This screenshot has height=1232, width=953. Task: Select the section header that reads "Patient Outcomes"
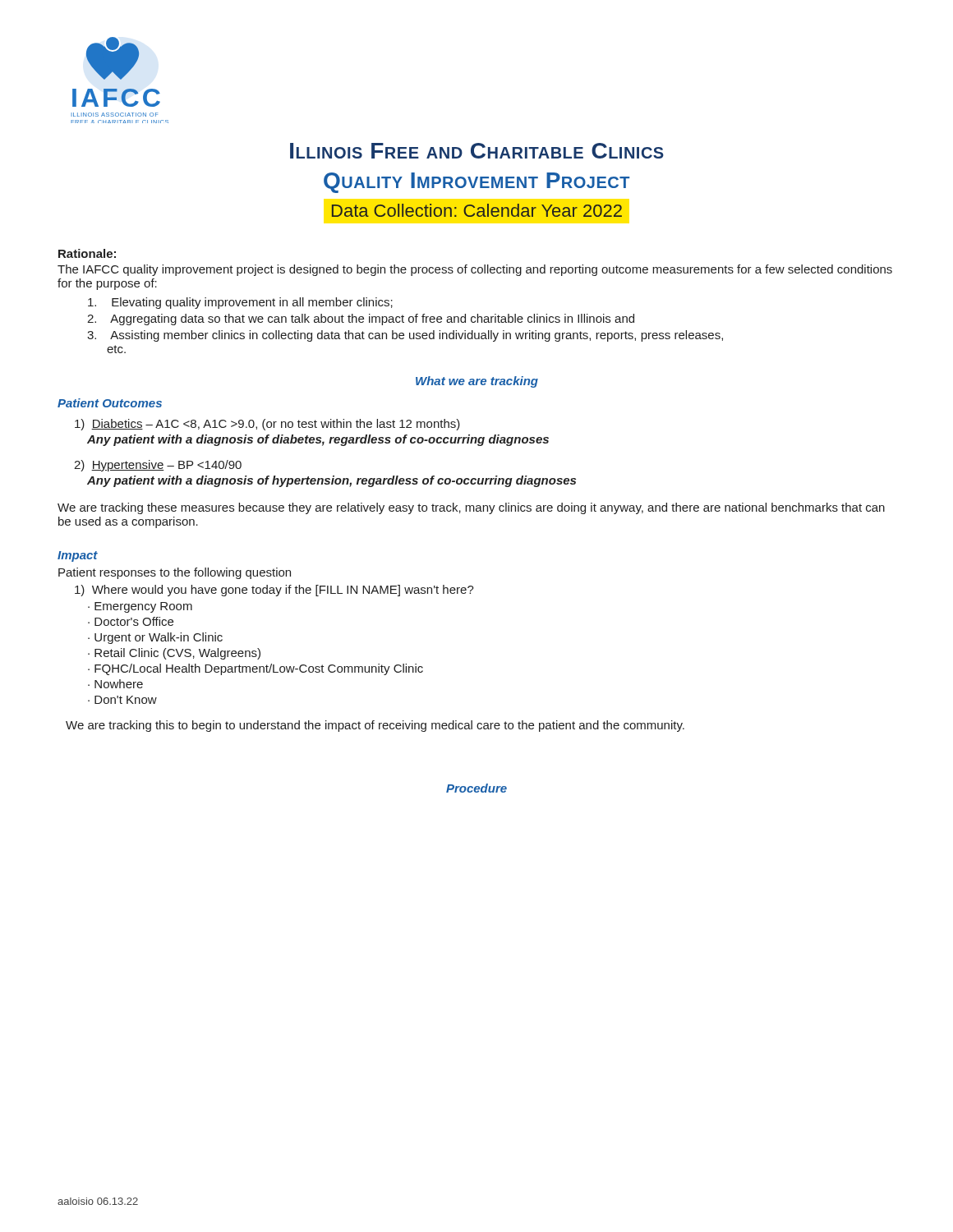tap(110, 403)
